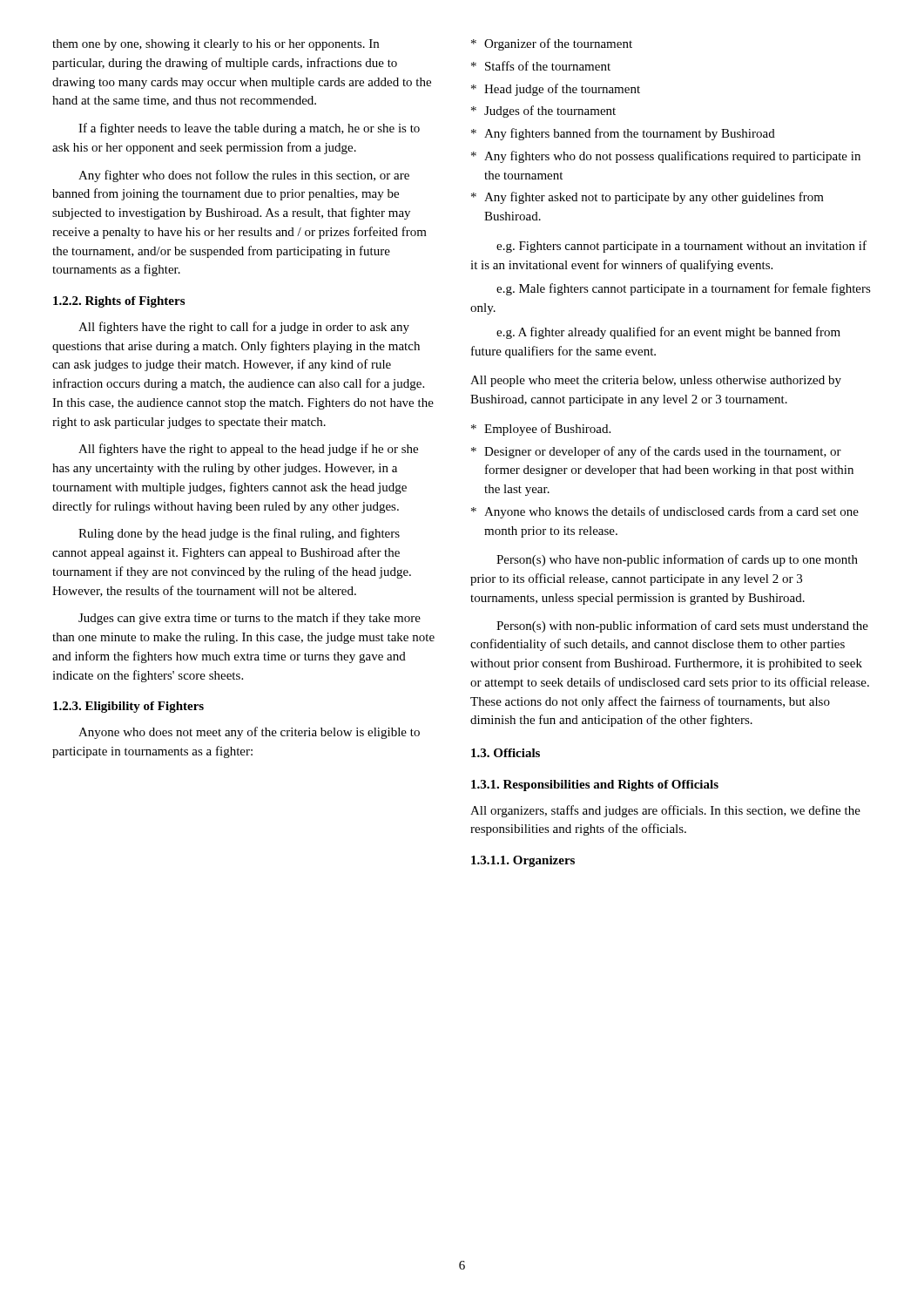This screenshot has height=1307, width=924.
Task: Locate the text block with the text "them one by"
Action: pyautogui.click(x=242, y=72)
